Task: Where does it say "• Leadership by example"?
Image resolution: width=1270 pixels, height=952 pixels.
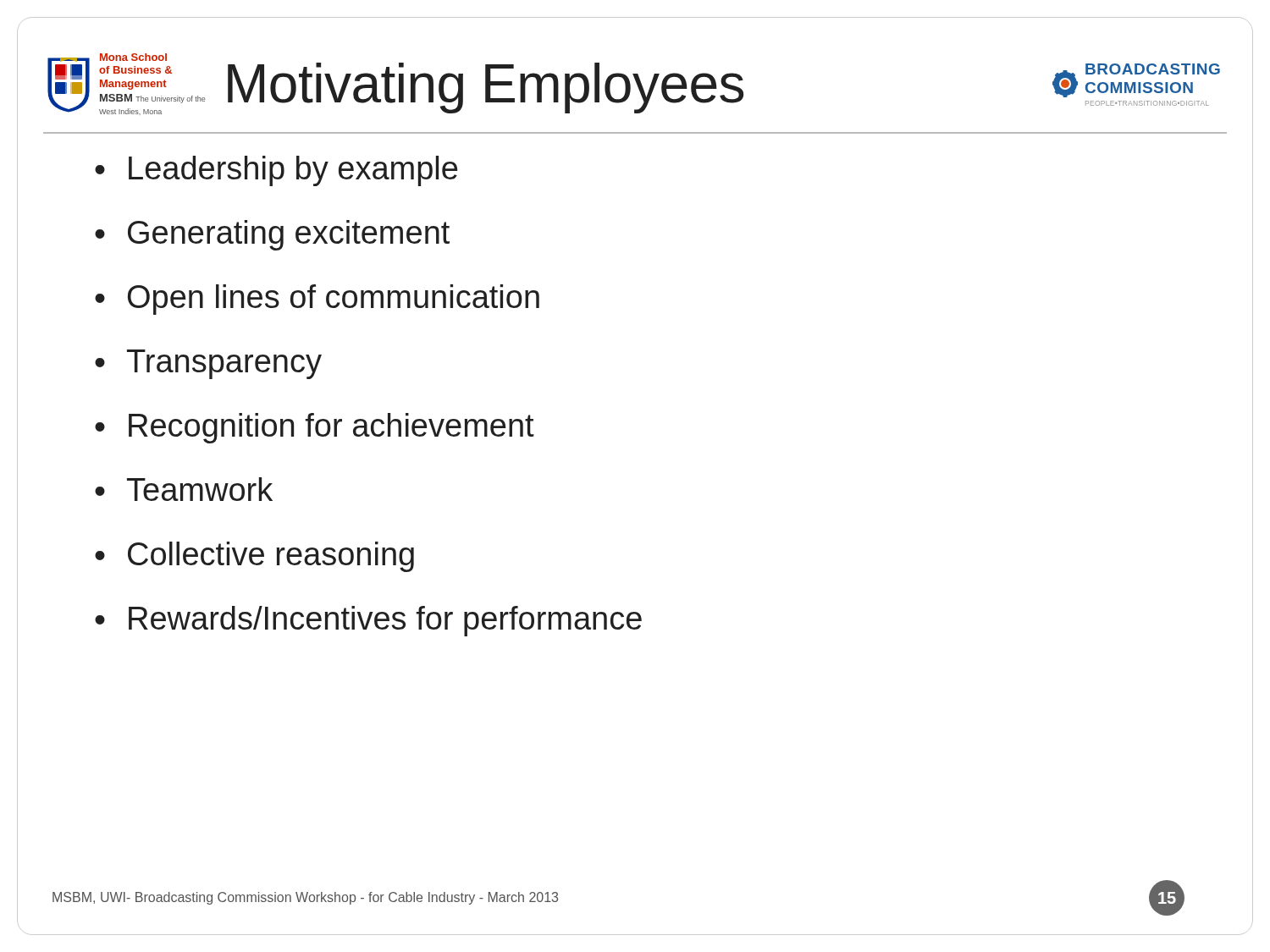Action: [276, 169]
